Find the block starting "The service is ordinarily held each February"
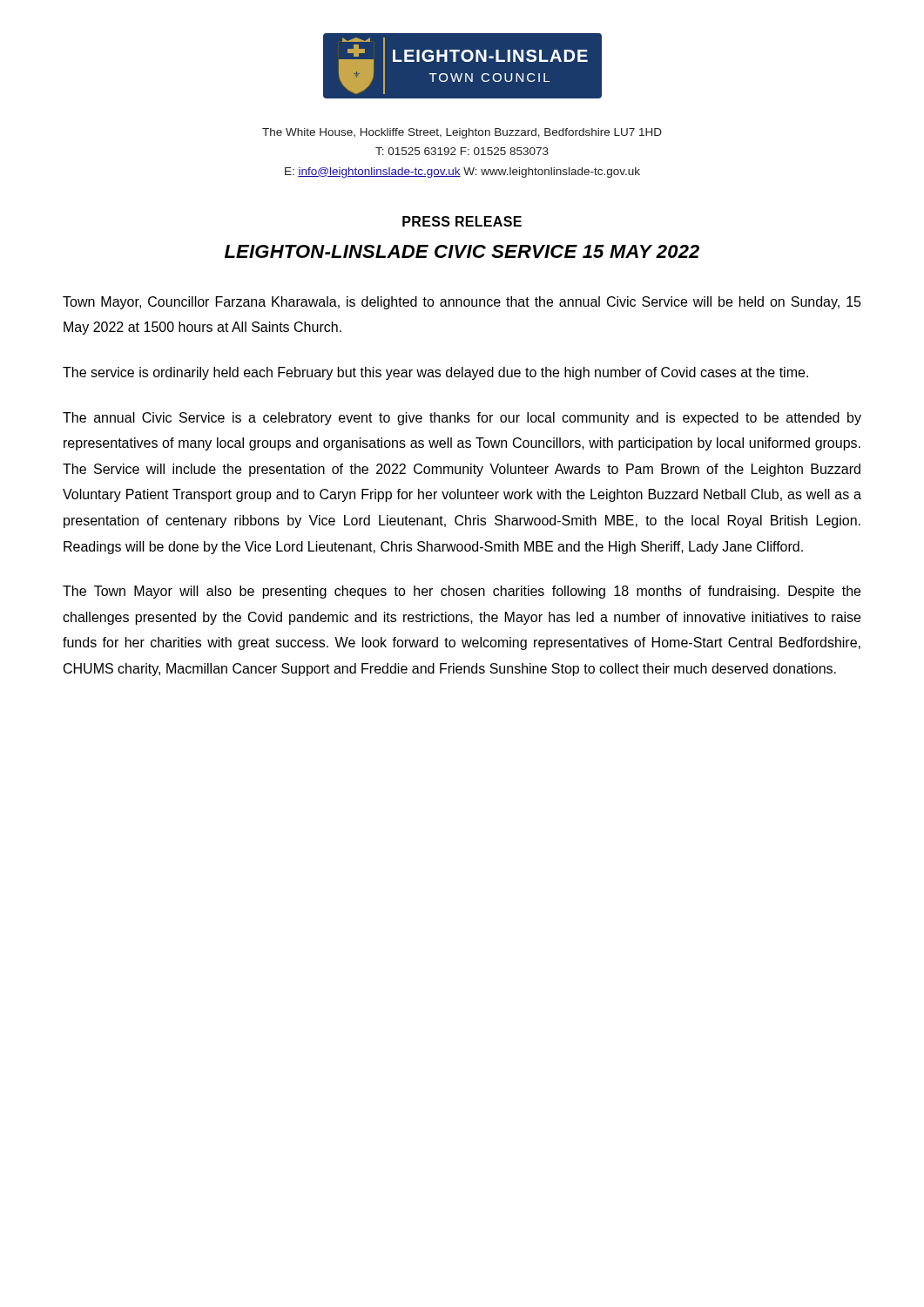The image size is (924, 1307). 436,372
